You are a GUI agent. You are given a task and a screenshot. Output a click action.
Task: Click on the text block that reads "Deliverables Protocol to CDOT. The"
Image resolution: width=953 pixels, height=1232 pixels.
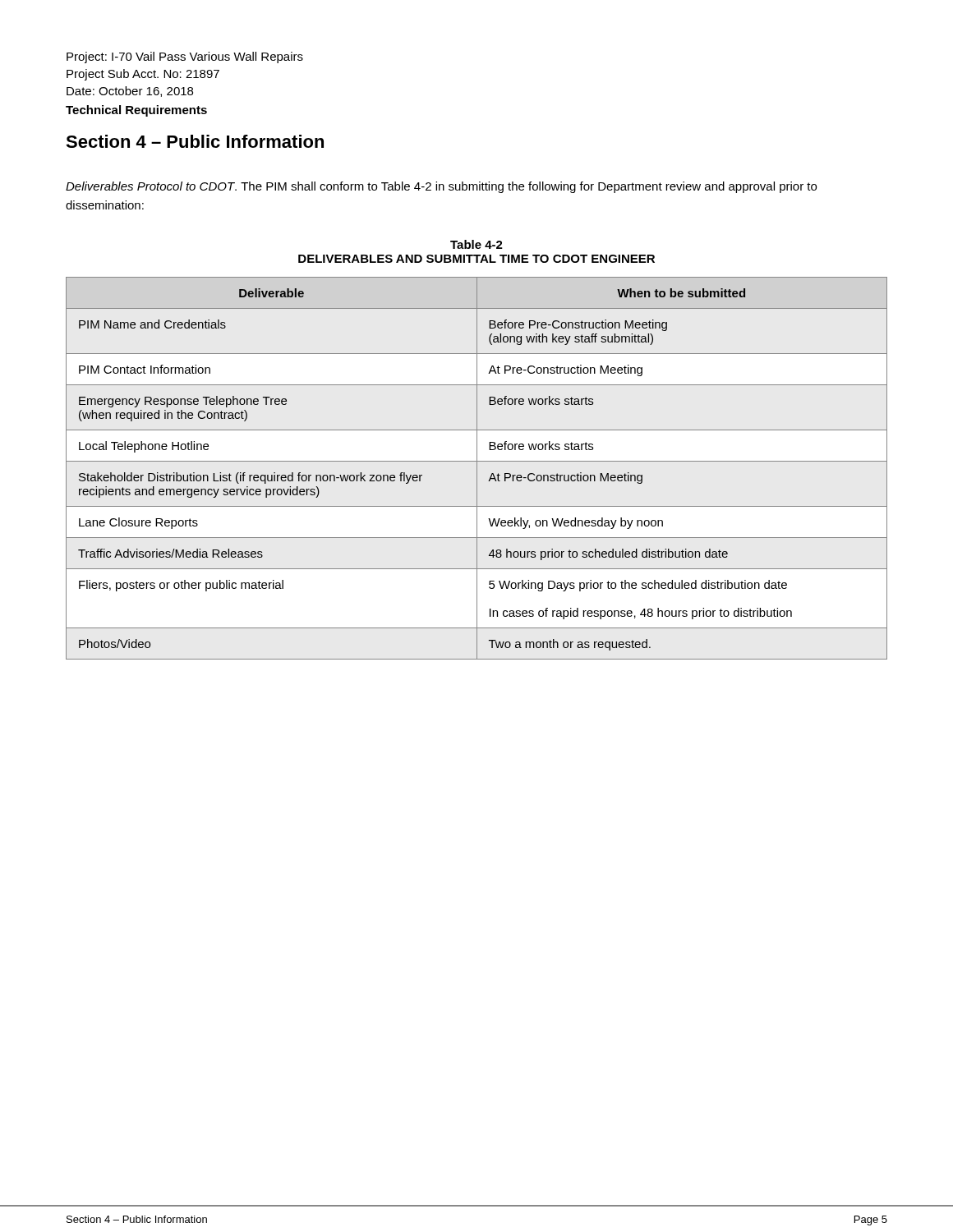[x=442, y=195]
